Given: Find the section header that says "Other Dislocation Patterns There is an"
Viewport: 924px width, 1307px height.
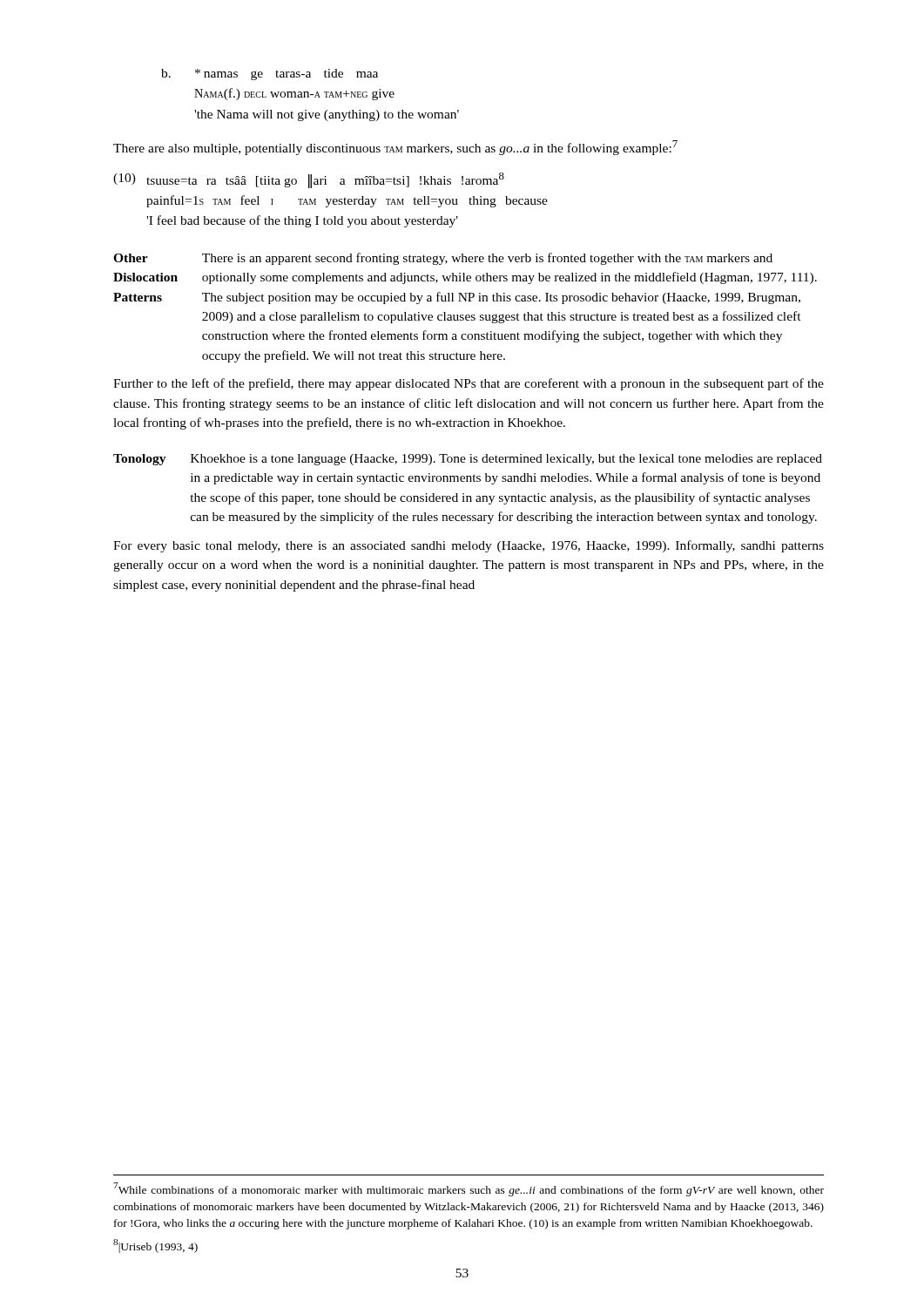Looking at the screenshot, I should point(469,307).
